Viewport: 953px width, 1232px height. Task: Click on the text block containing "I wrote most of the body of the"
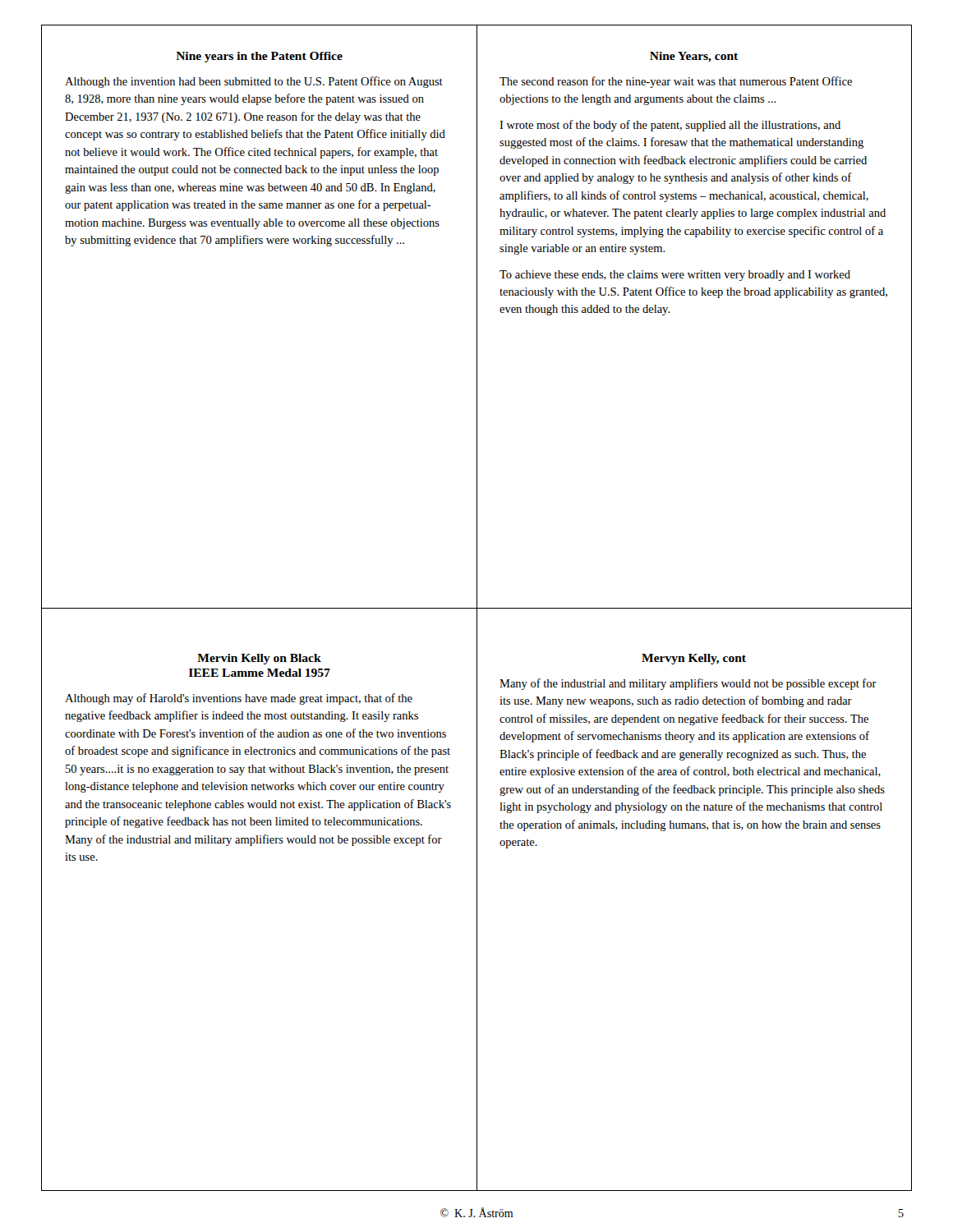point(693,186)
